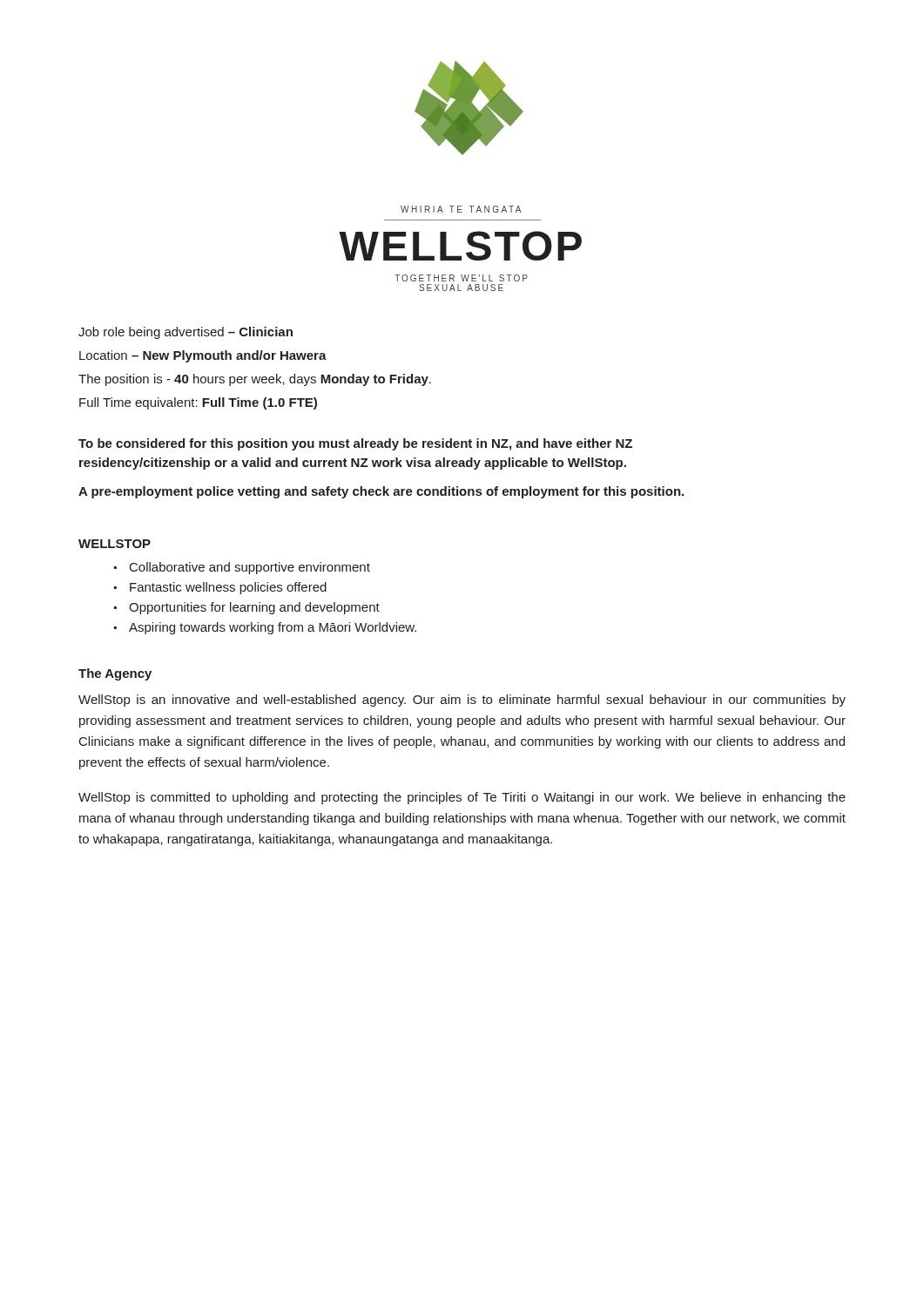The height and width of the screenshot is (1307, 924).
Task: Navigate to the region starting "Fantastic wellness policies"
Action: [x=228, y=587]
